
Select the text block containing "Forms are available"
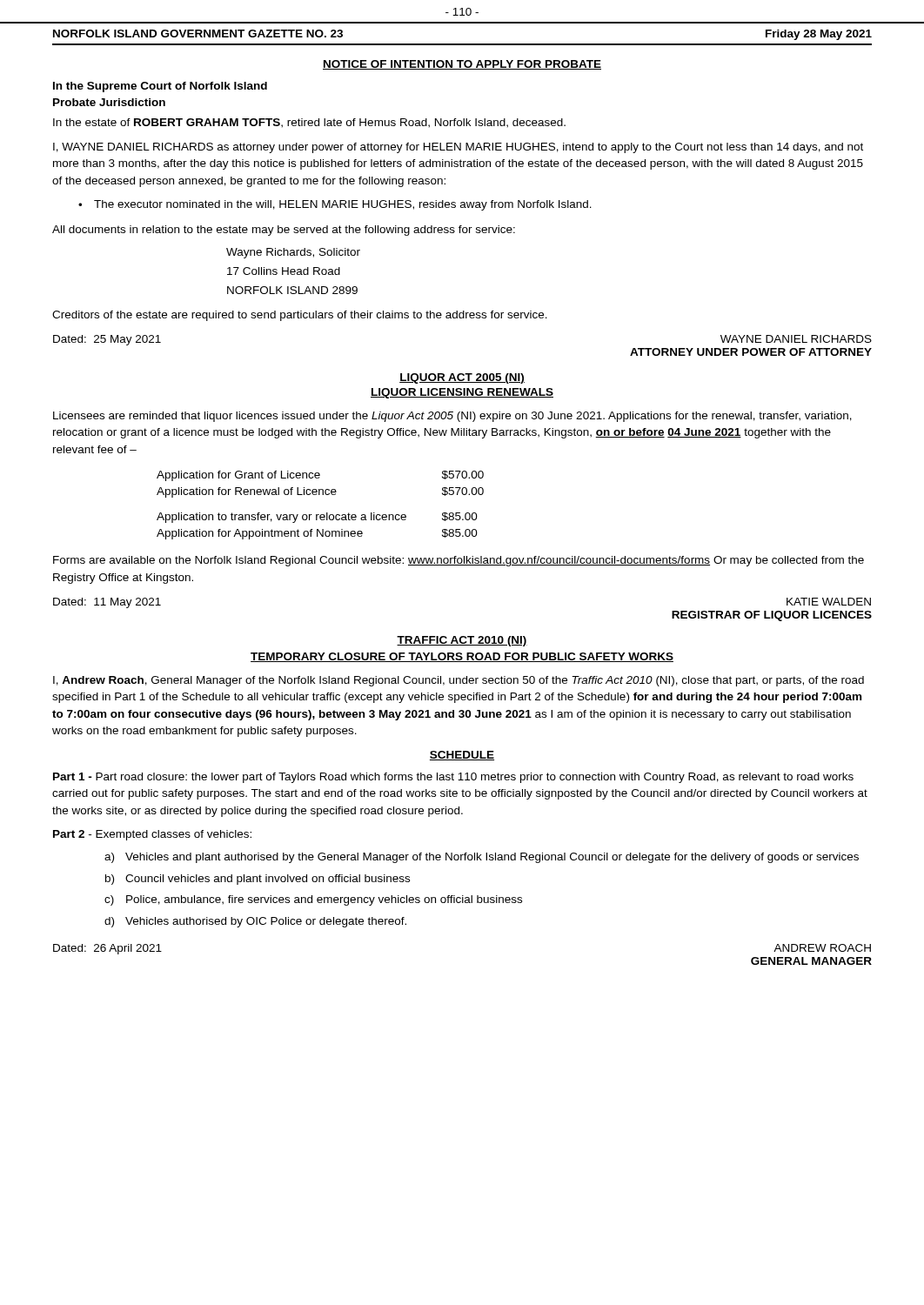point(458,569)
